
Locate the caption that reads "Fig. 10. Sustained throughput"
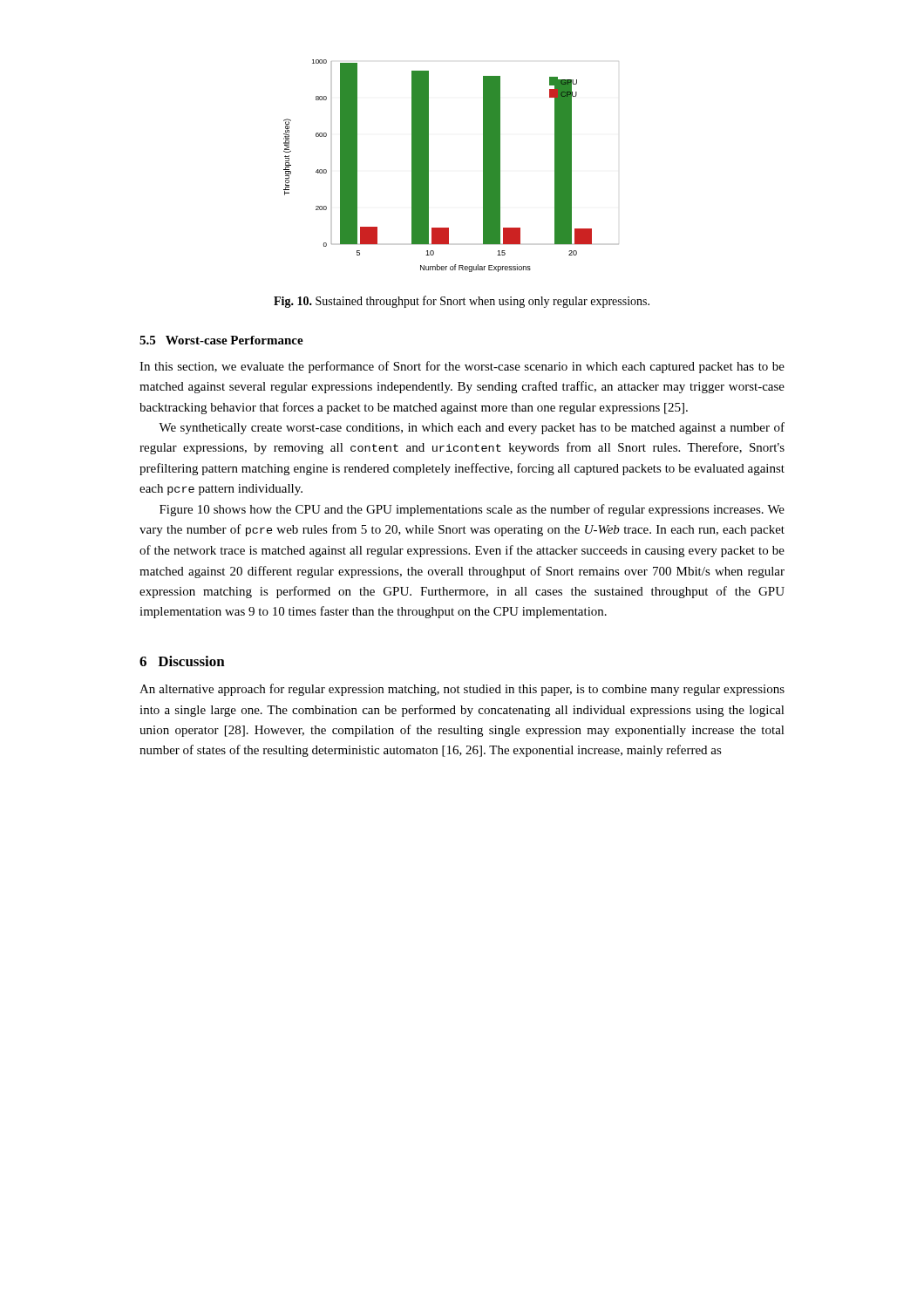click(x=462, y=301)
